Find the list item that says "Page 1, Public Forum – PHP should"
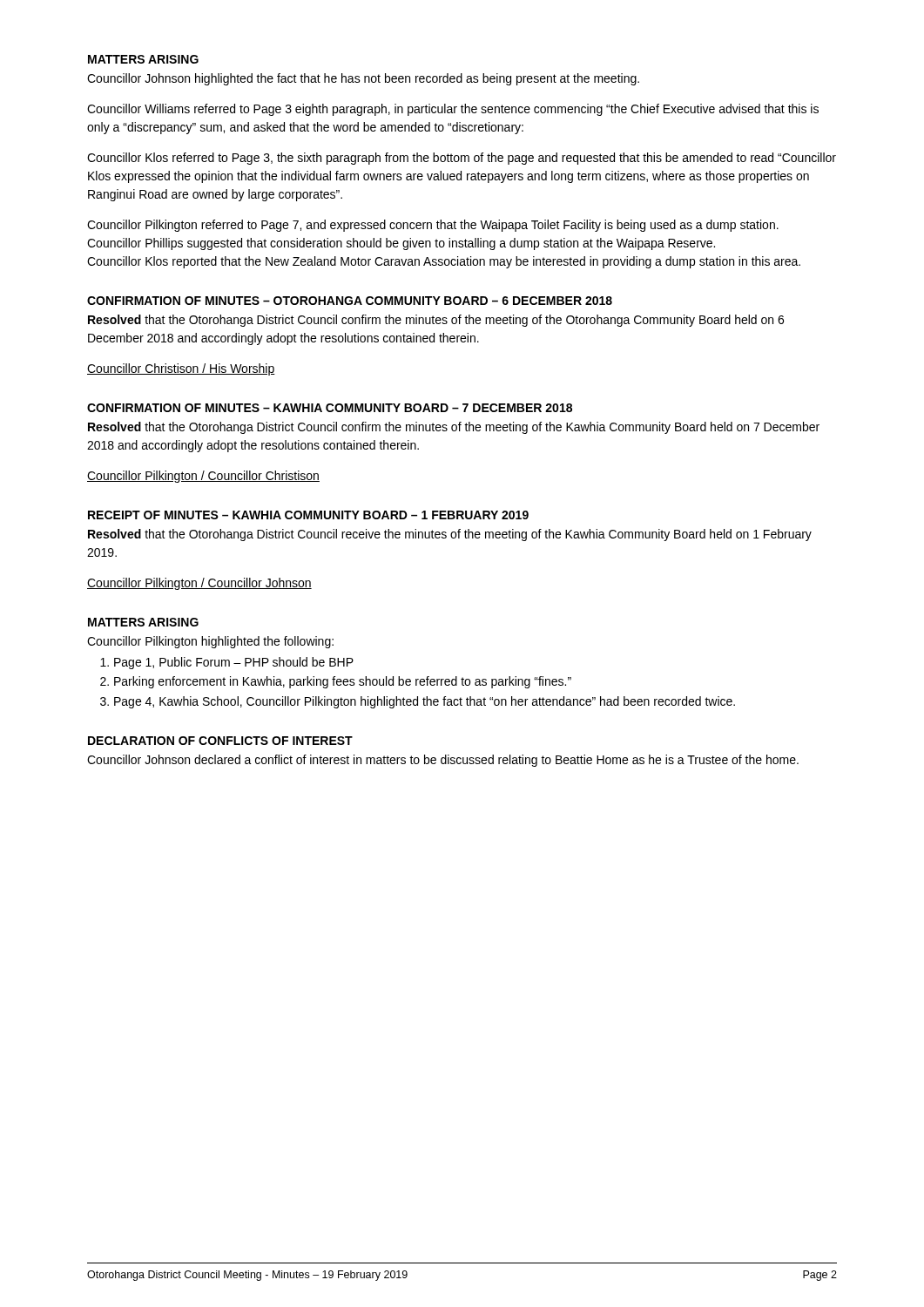 (233, 662)
